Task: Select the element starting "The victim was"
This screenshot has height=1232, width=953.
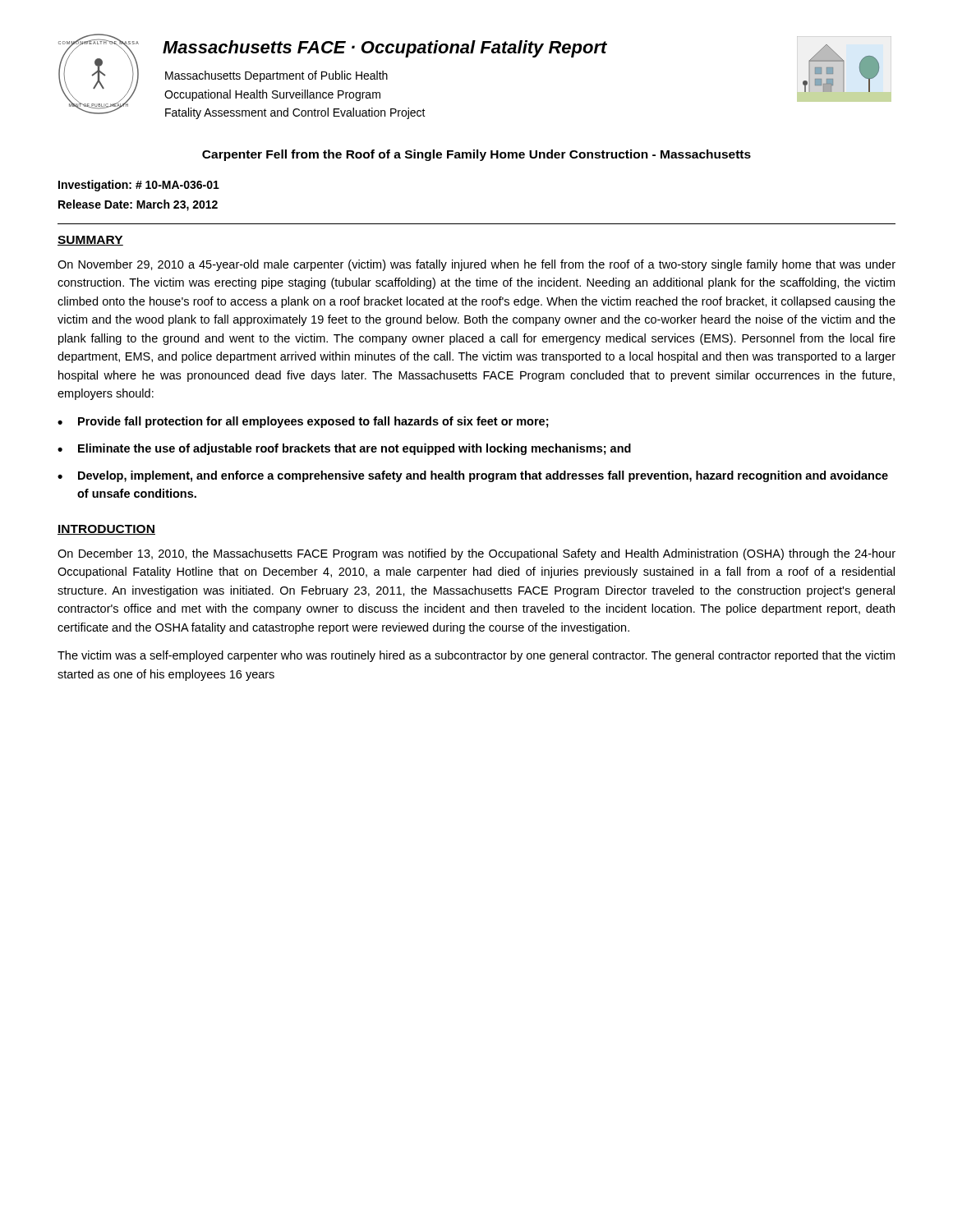Action: 476,665
